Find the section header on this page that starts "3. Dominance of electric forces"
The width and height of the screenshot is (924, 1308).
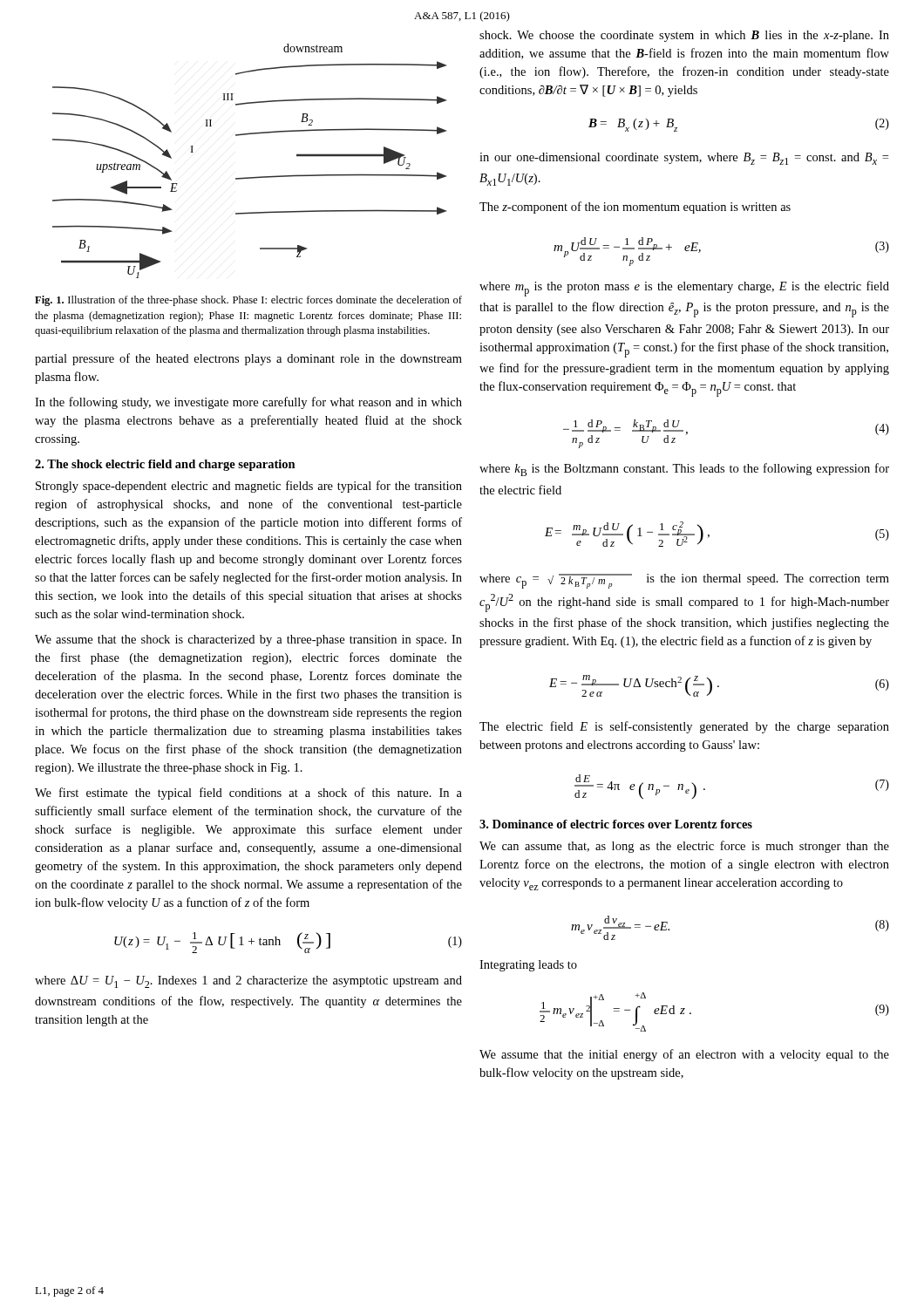[x=616, y=824]
